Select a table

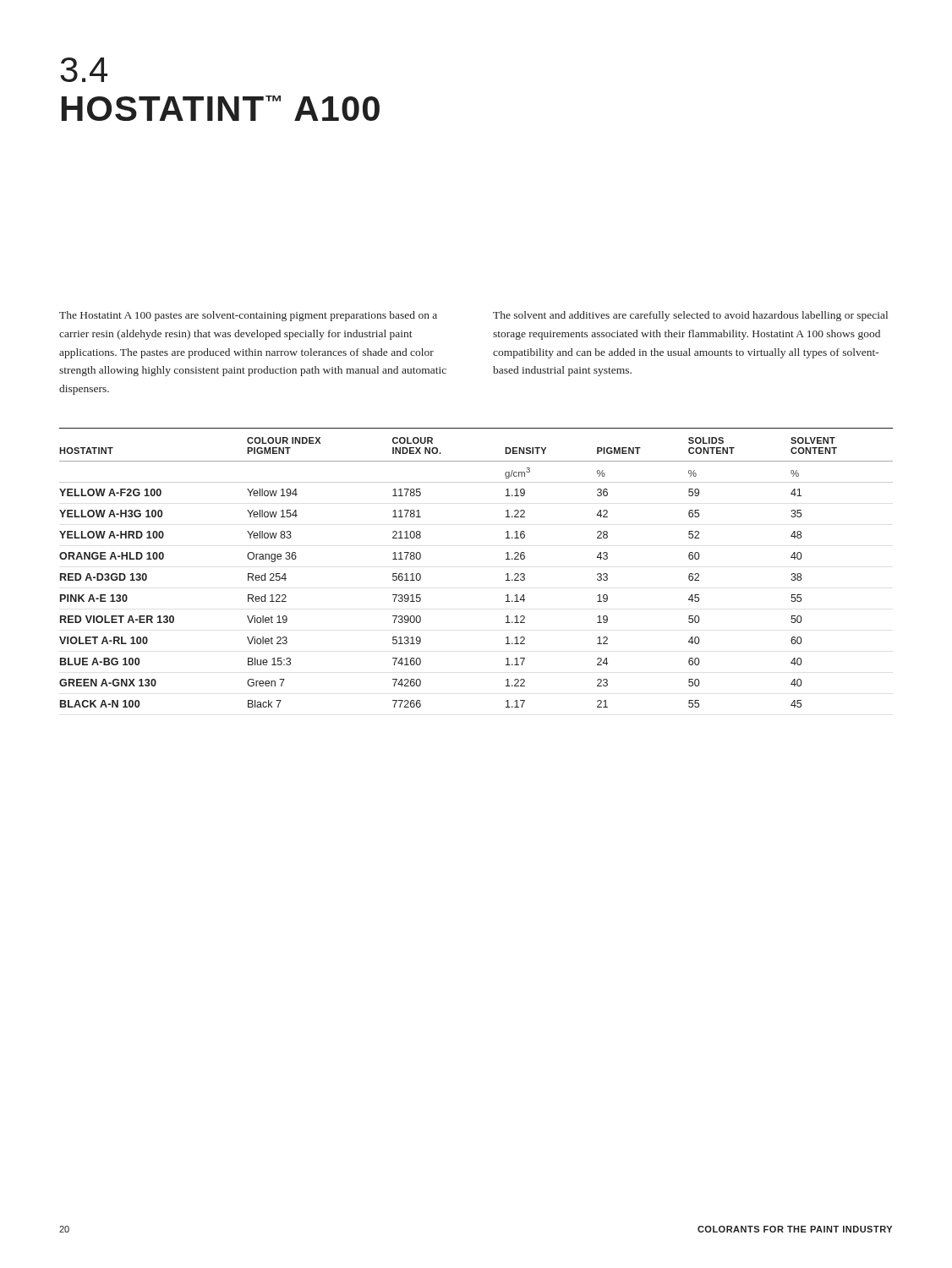click(476, 572)
